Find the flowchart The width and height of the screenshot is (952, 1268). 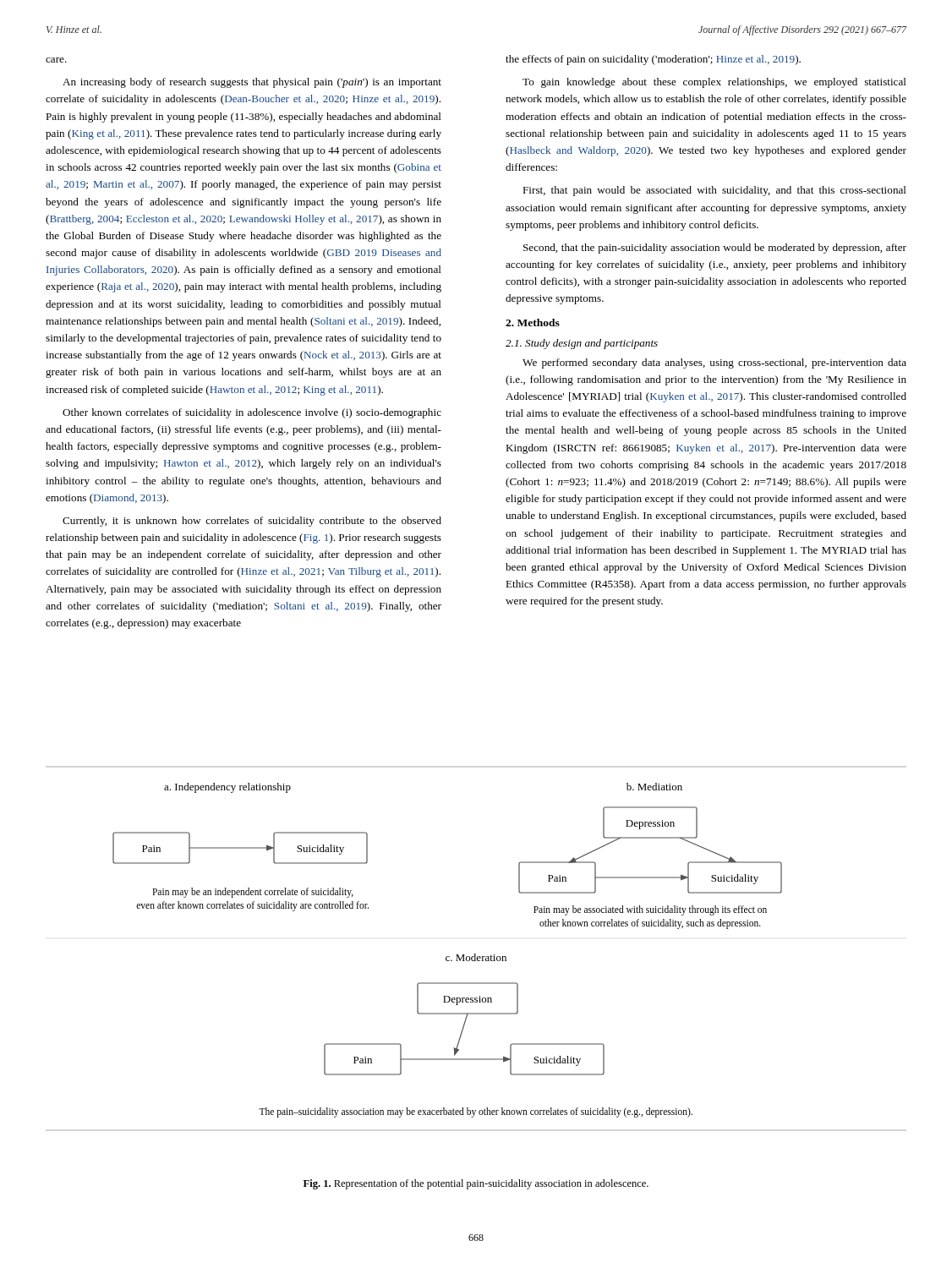[x=476, y=968]
